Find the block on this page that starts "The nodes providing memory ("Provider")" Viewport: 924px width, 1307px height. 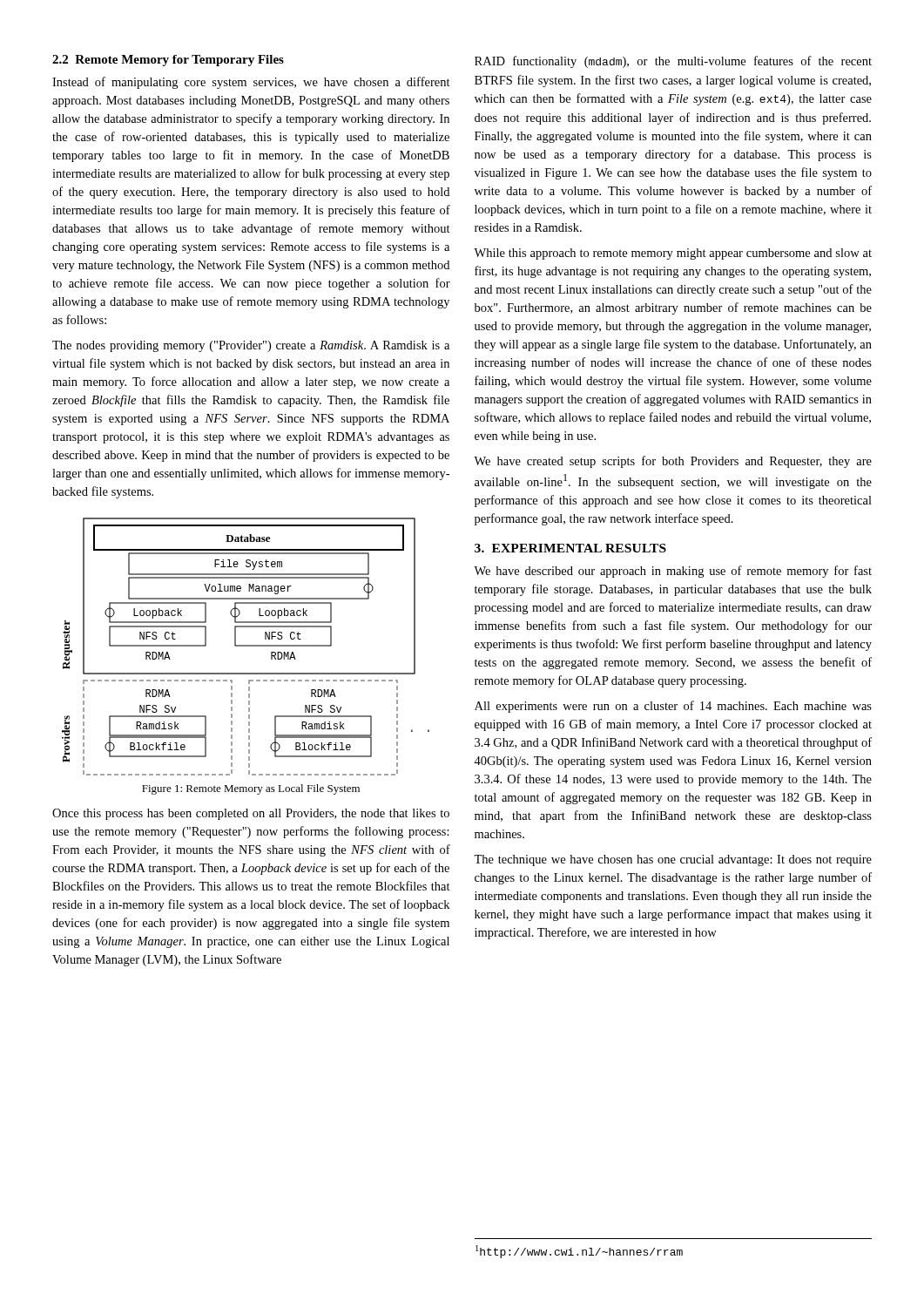[x=251, y=419]
